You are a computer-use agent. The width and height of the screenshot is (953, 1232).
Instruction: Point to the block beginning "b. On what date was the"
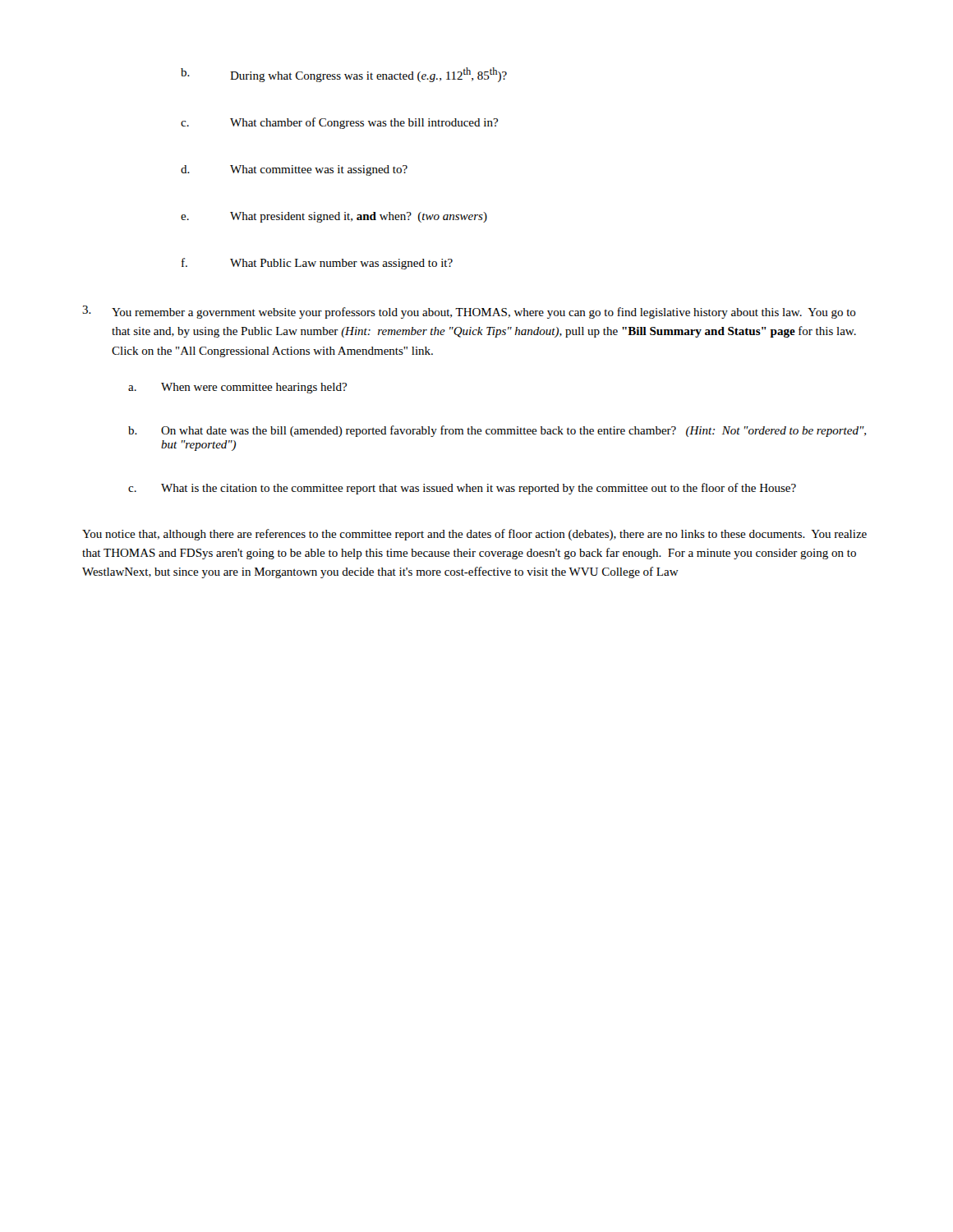[500, 438]
